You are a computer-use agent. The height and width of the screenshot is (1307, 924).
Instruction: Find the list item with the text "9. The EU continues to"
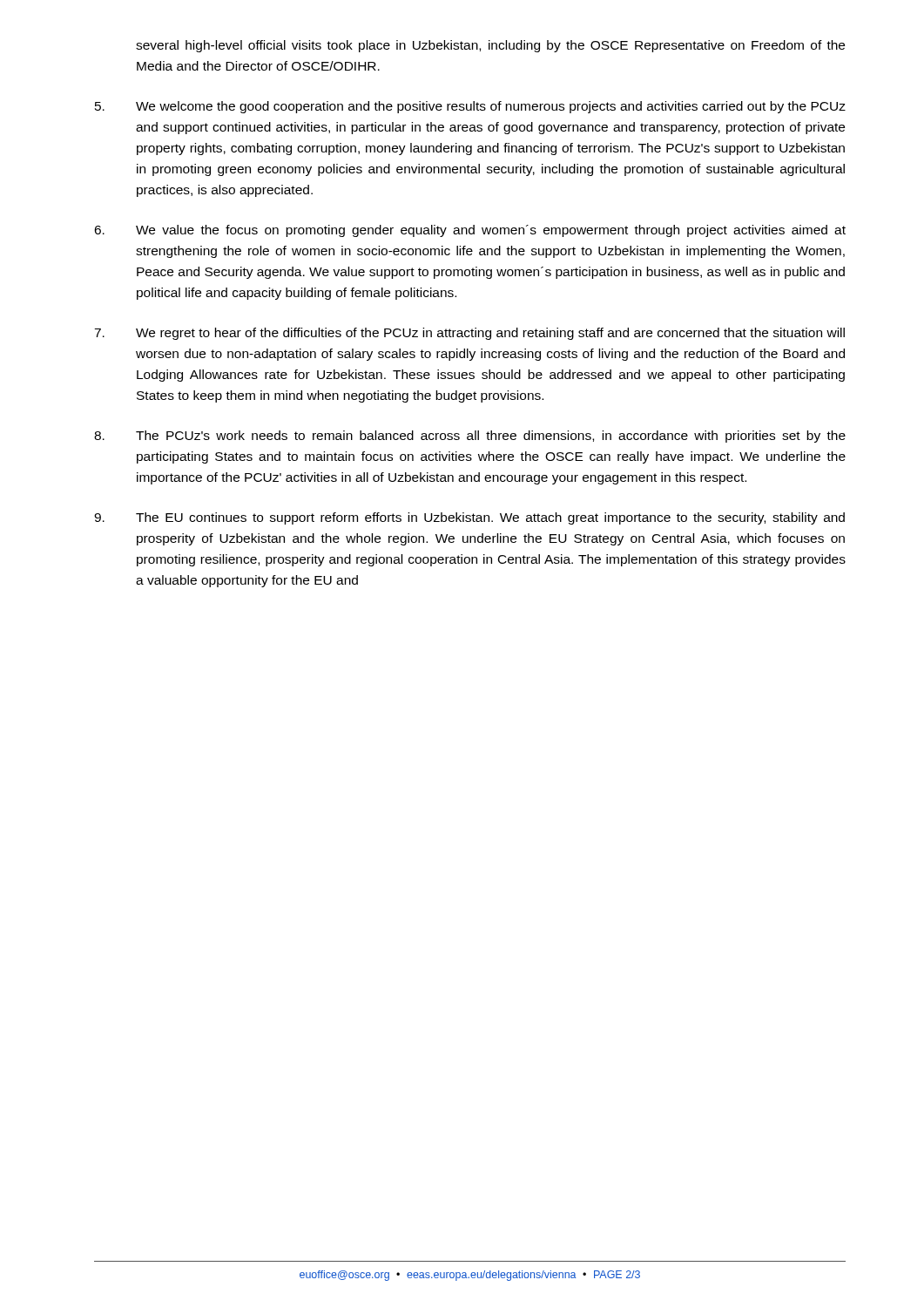(470, 549)
